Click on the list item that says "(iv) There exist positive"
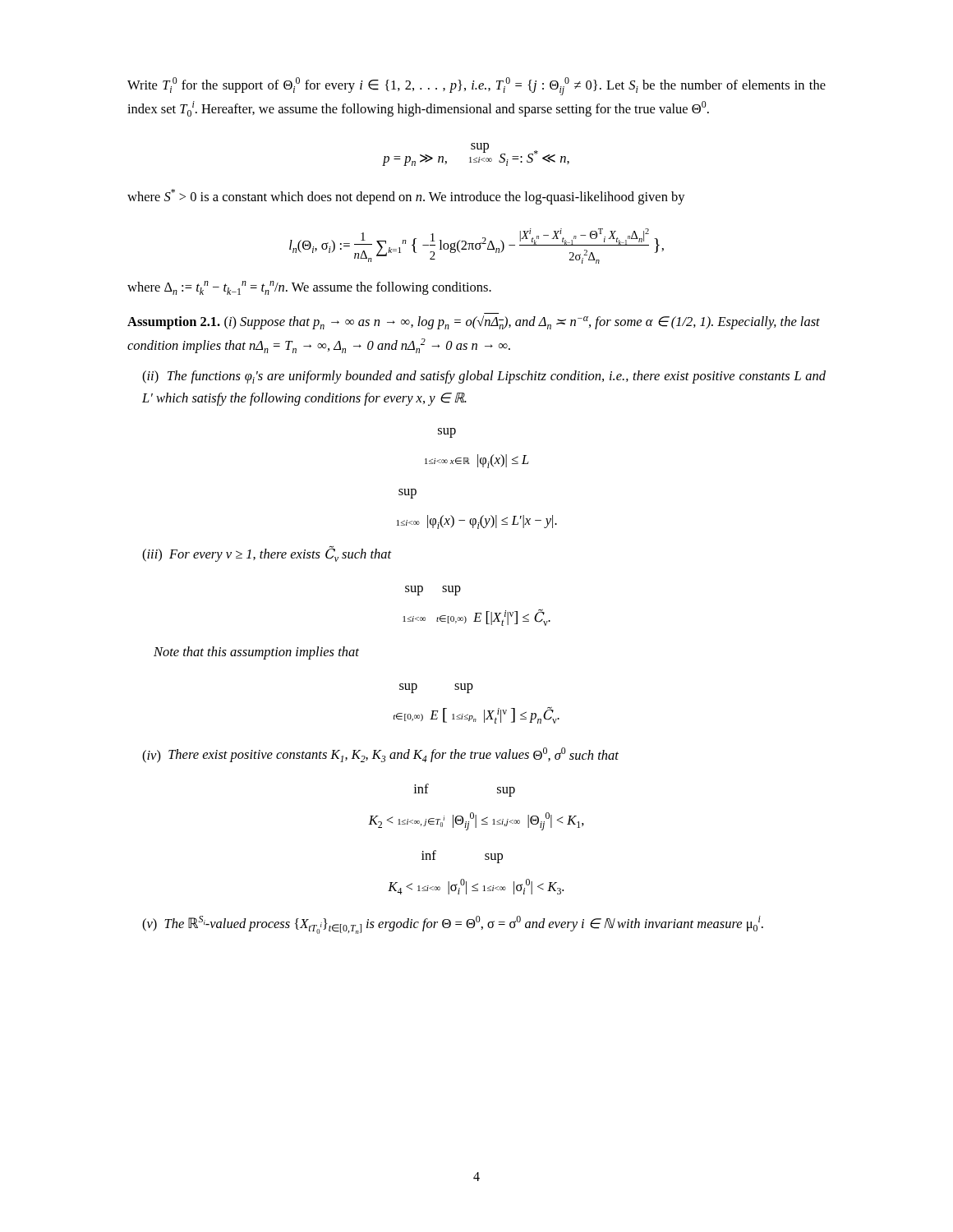Viewport: 953px width, 1232px height. 380,755
